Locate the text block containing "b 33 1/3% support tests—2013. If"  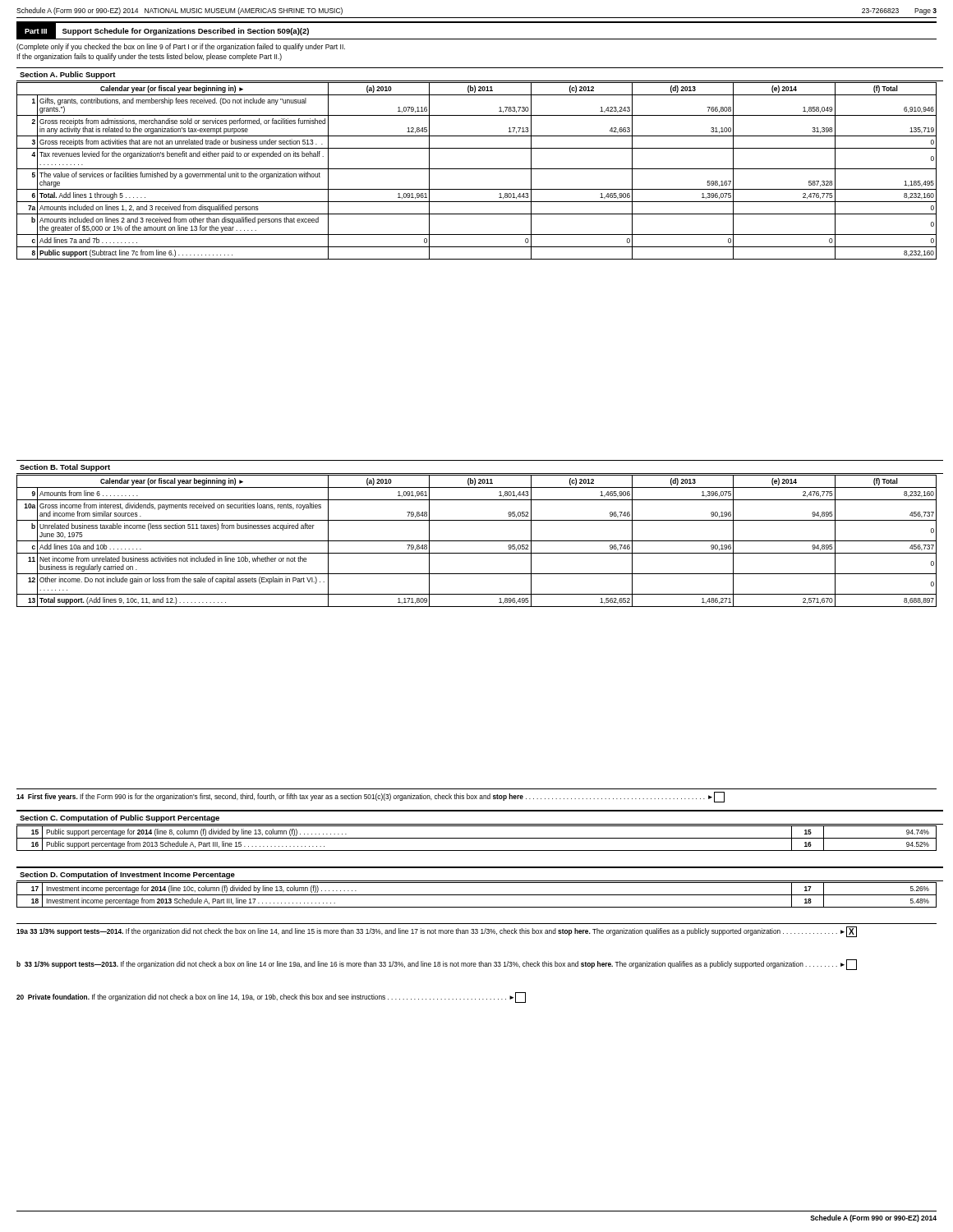(437, 965)
